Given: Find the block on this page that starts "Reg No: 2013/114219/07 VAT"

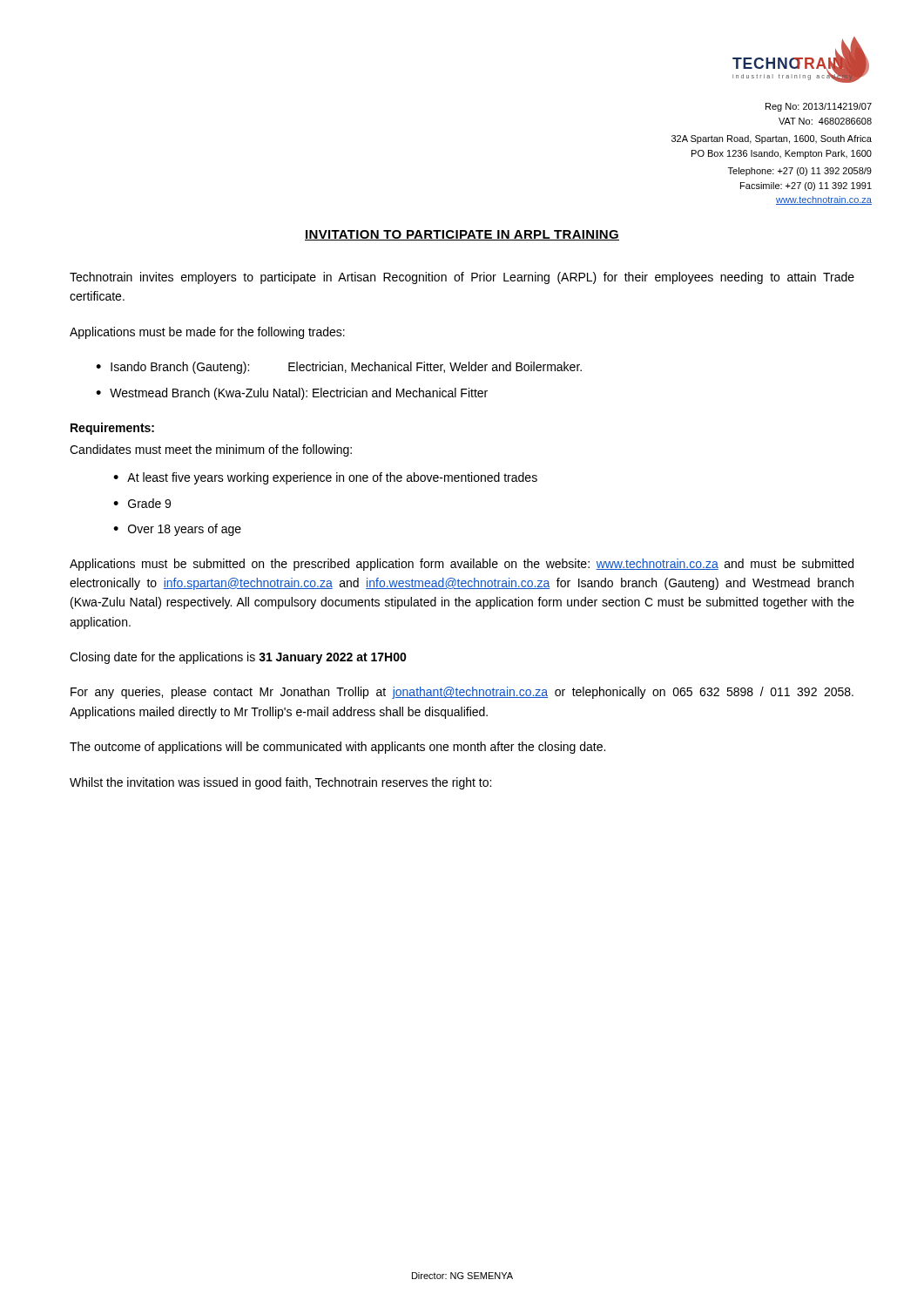Looking at the screenshot, I should [818, 113].
